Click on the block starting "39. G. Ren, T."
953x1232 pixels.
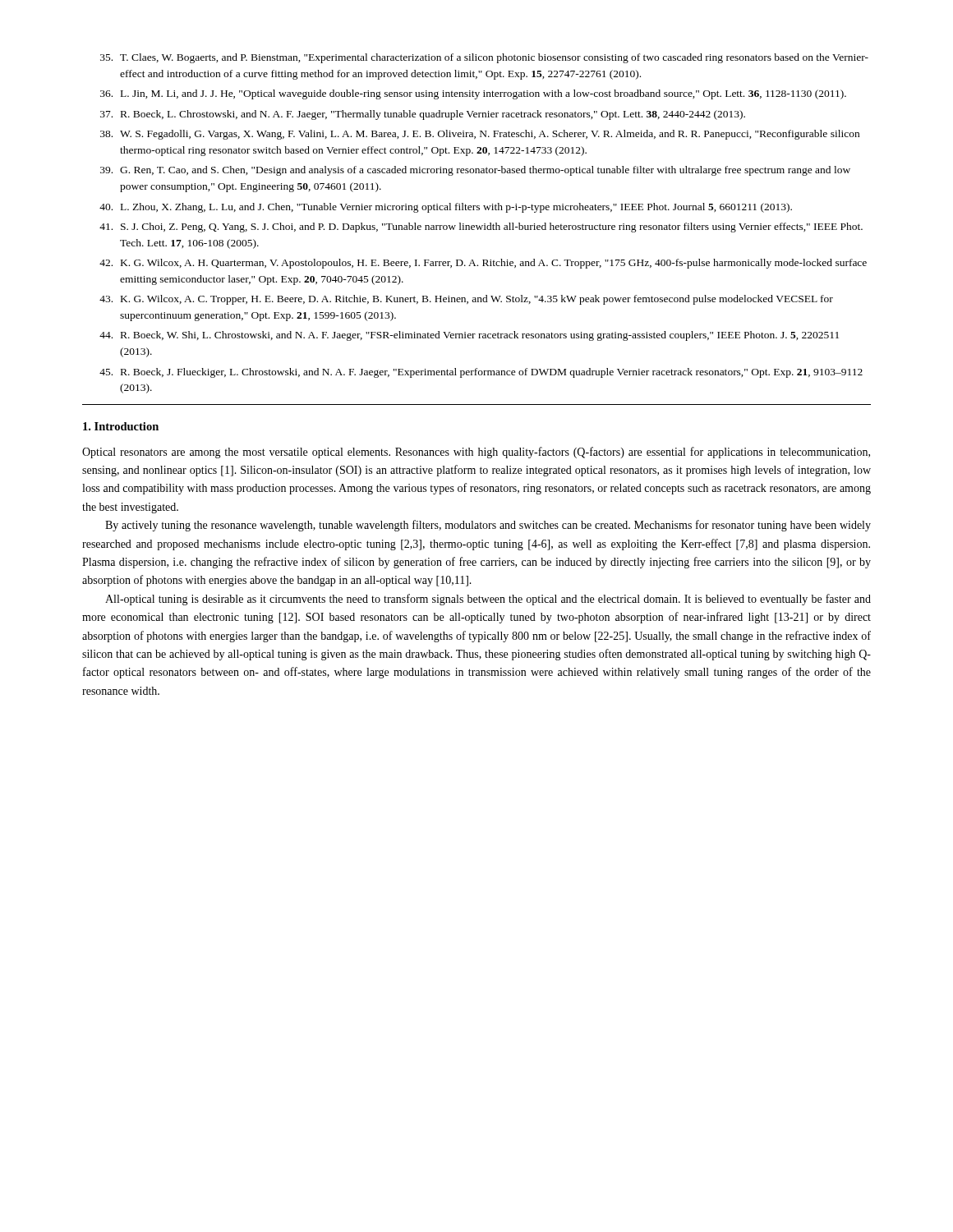click(x=476, y=178)
